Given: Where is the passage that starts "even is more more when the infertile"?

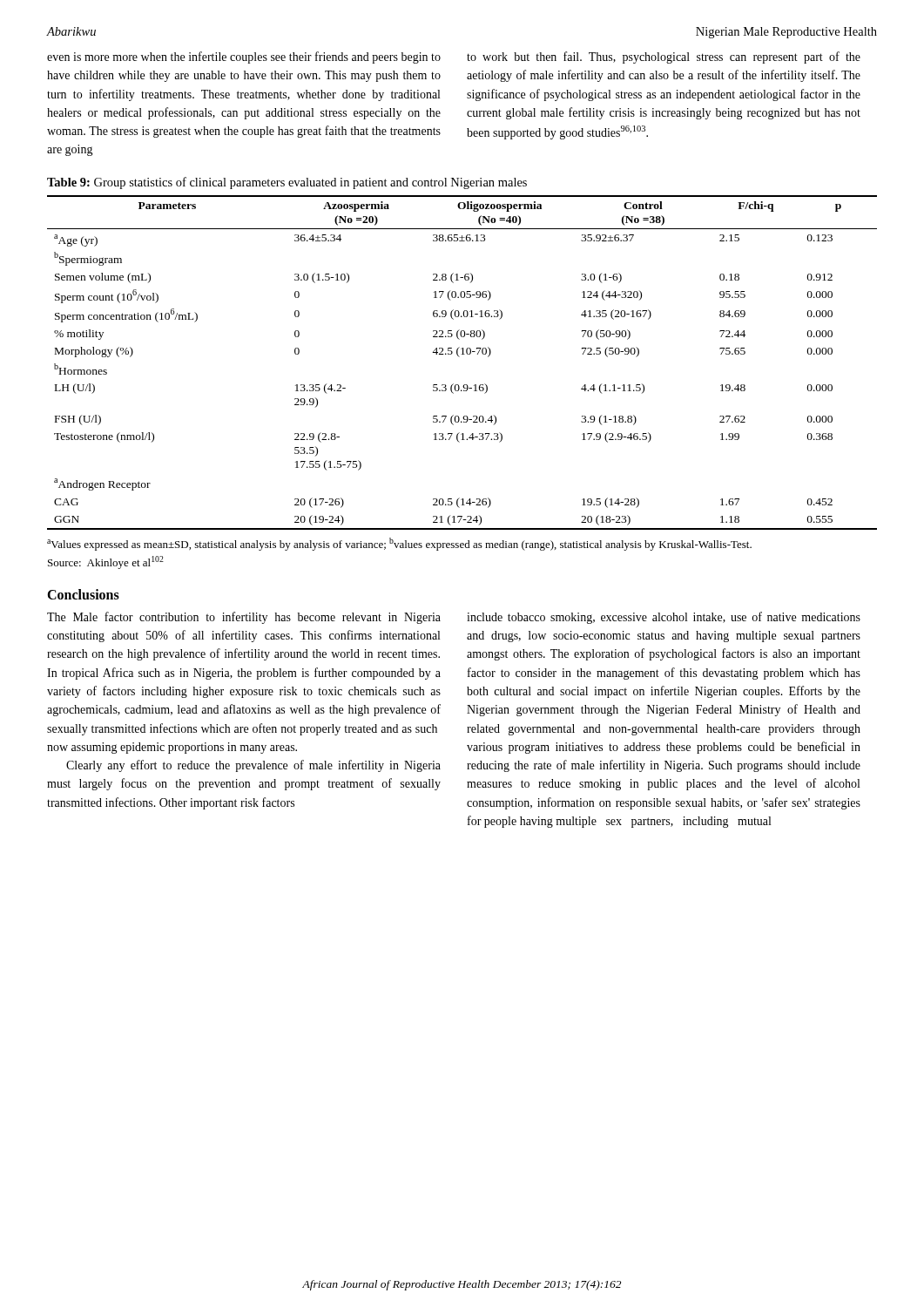Looking at the screenshot, I should point(244,103).
